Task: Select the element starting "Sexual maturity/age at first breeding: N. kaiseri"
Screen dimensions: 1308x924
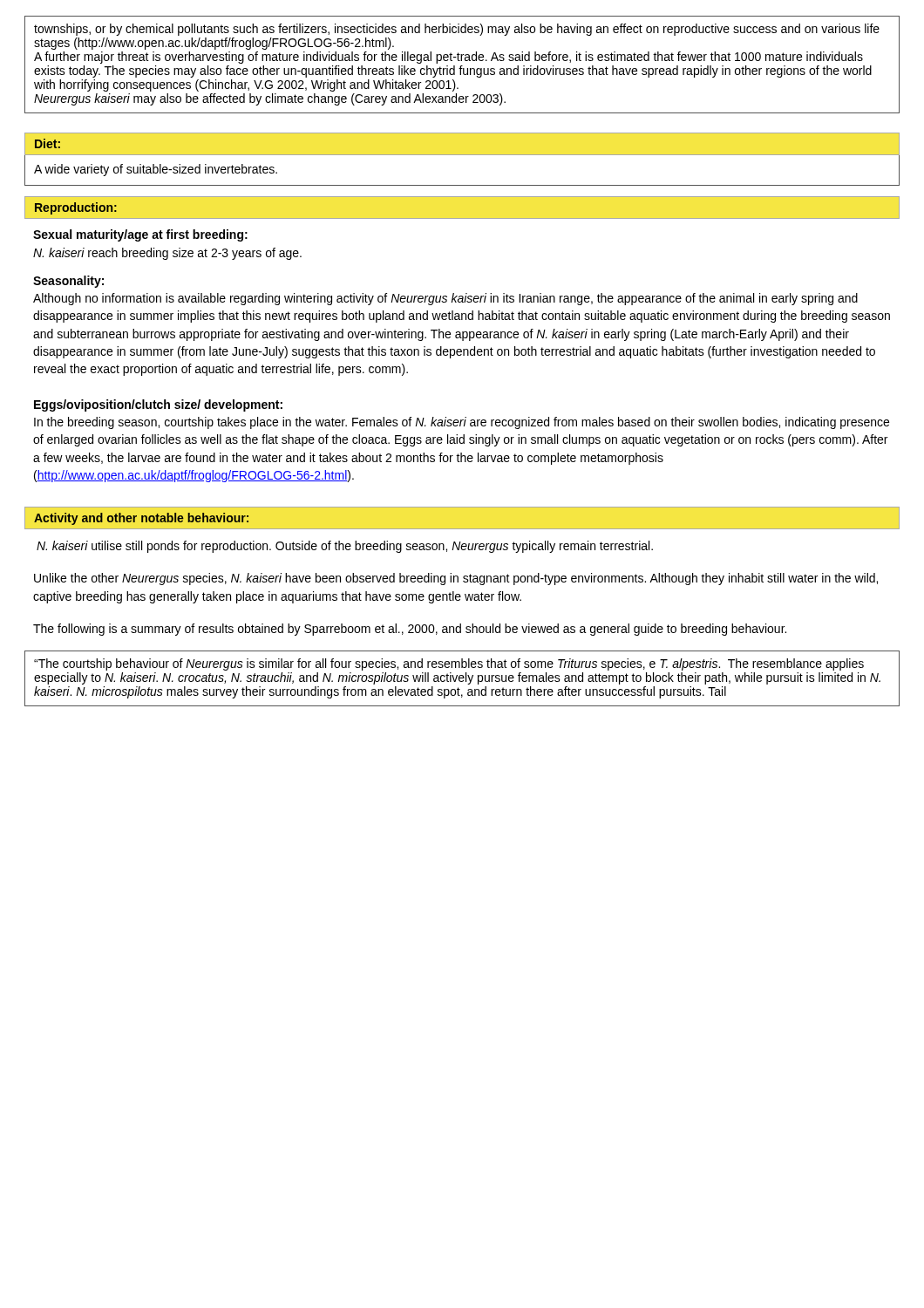Action: [168, 244]
